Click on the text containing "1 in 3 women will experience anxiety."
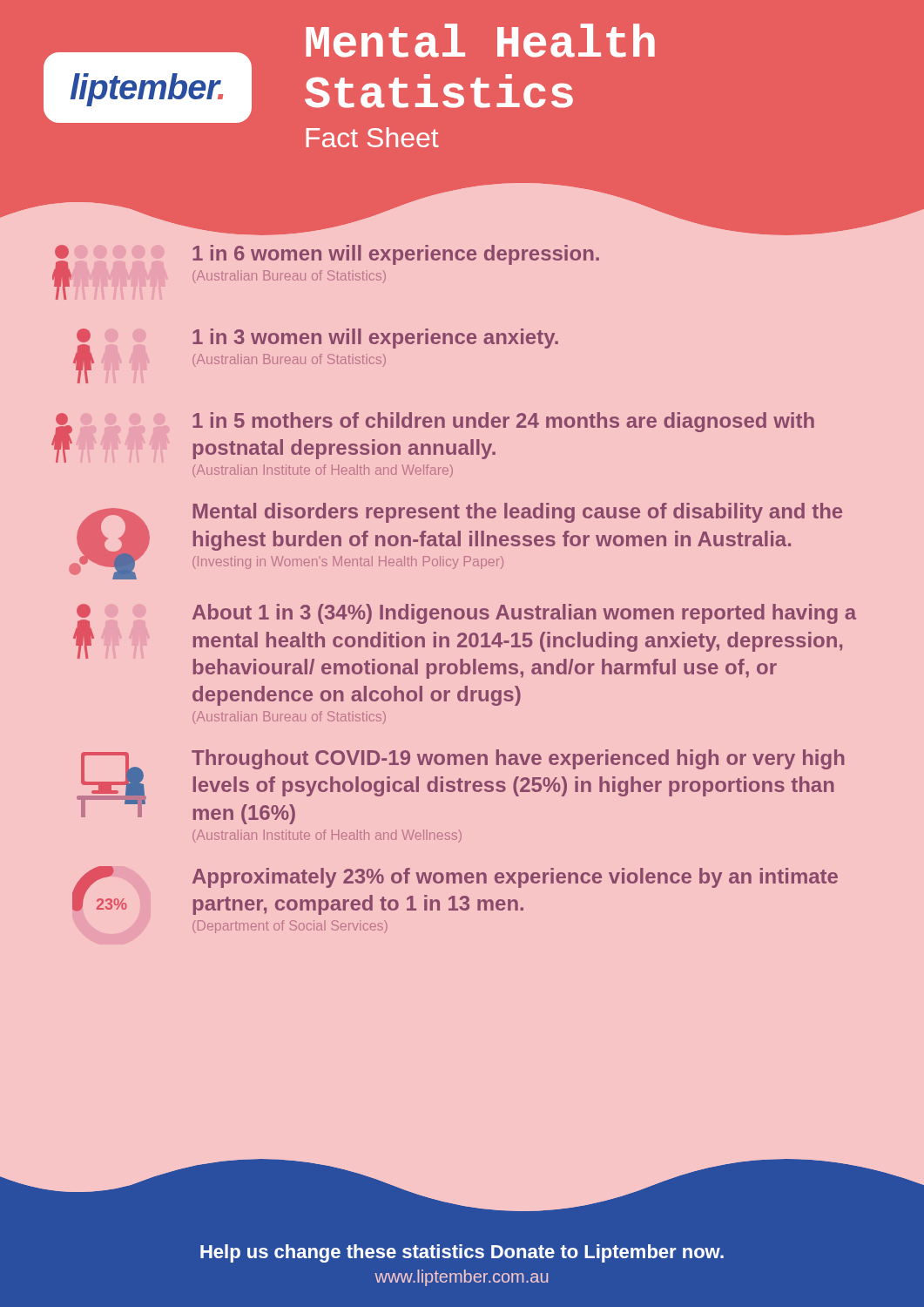Viewport: 924px width, 1307px height. point(376,337)
